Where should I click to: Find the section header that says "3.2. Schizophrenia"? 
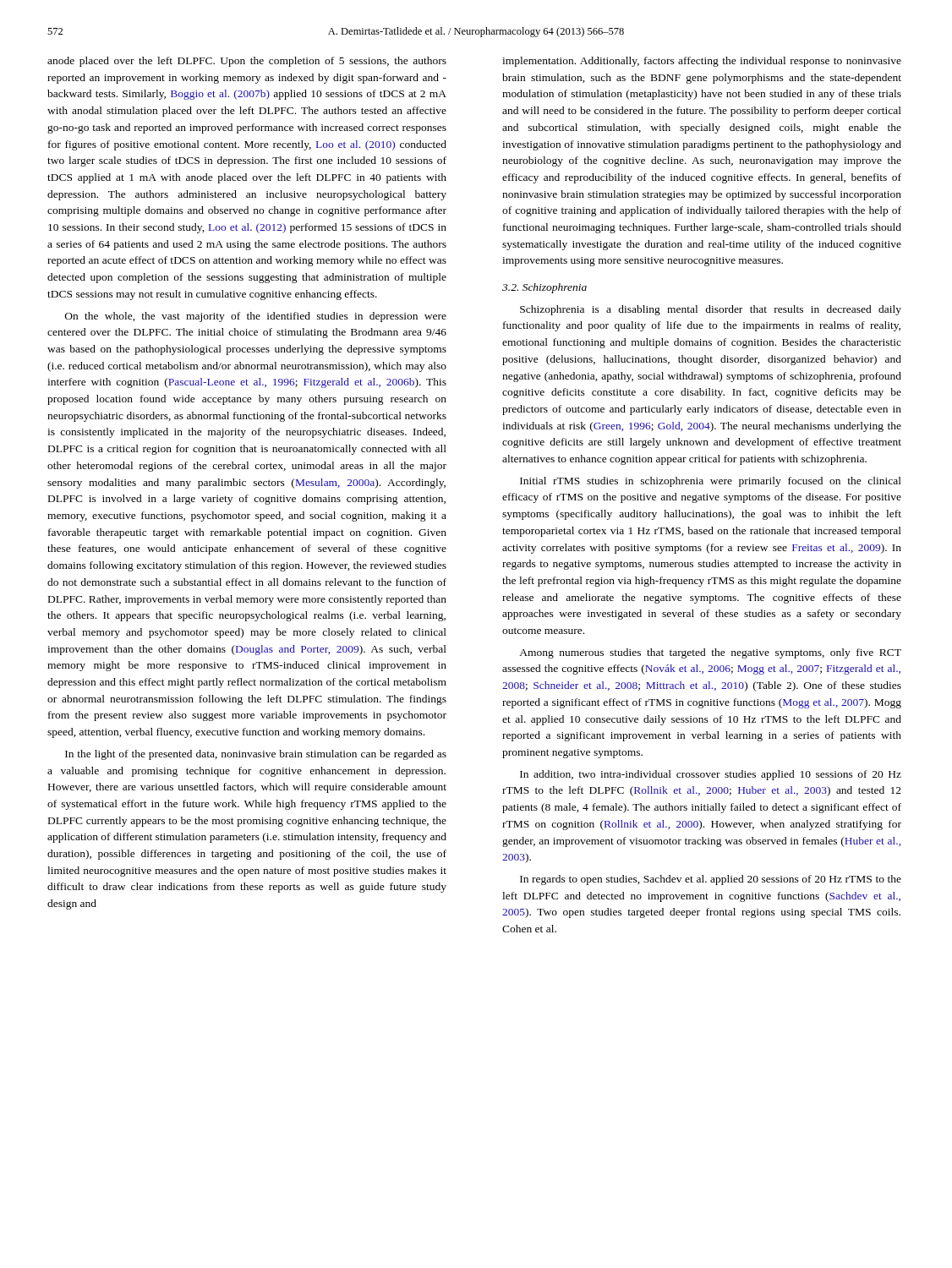(x=545, y=287)
